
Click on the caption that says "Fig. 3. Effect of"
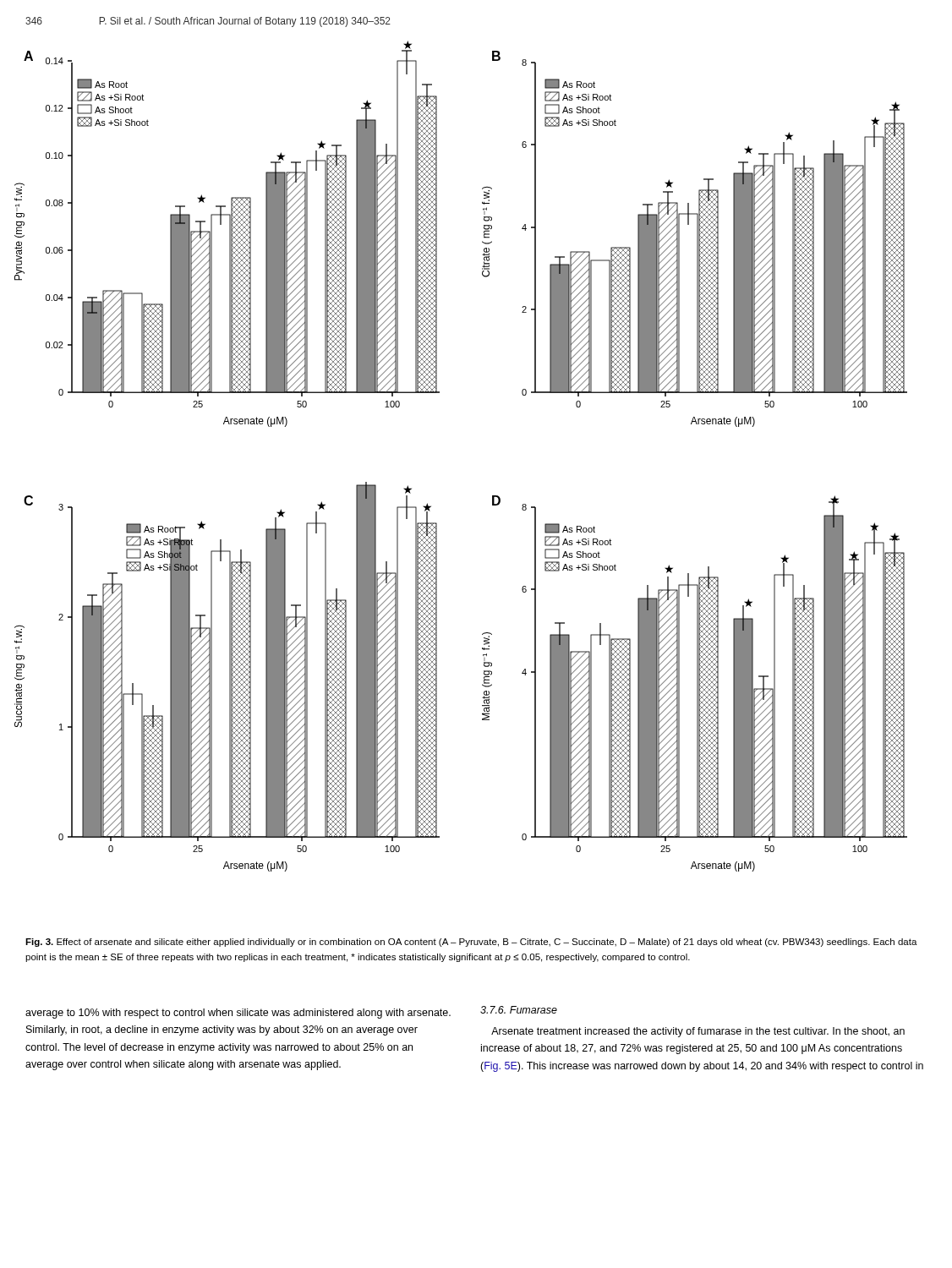(471, 949)
